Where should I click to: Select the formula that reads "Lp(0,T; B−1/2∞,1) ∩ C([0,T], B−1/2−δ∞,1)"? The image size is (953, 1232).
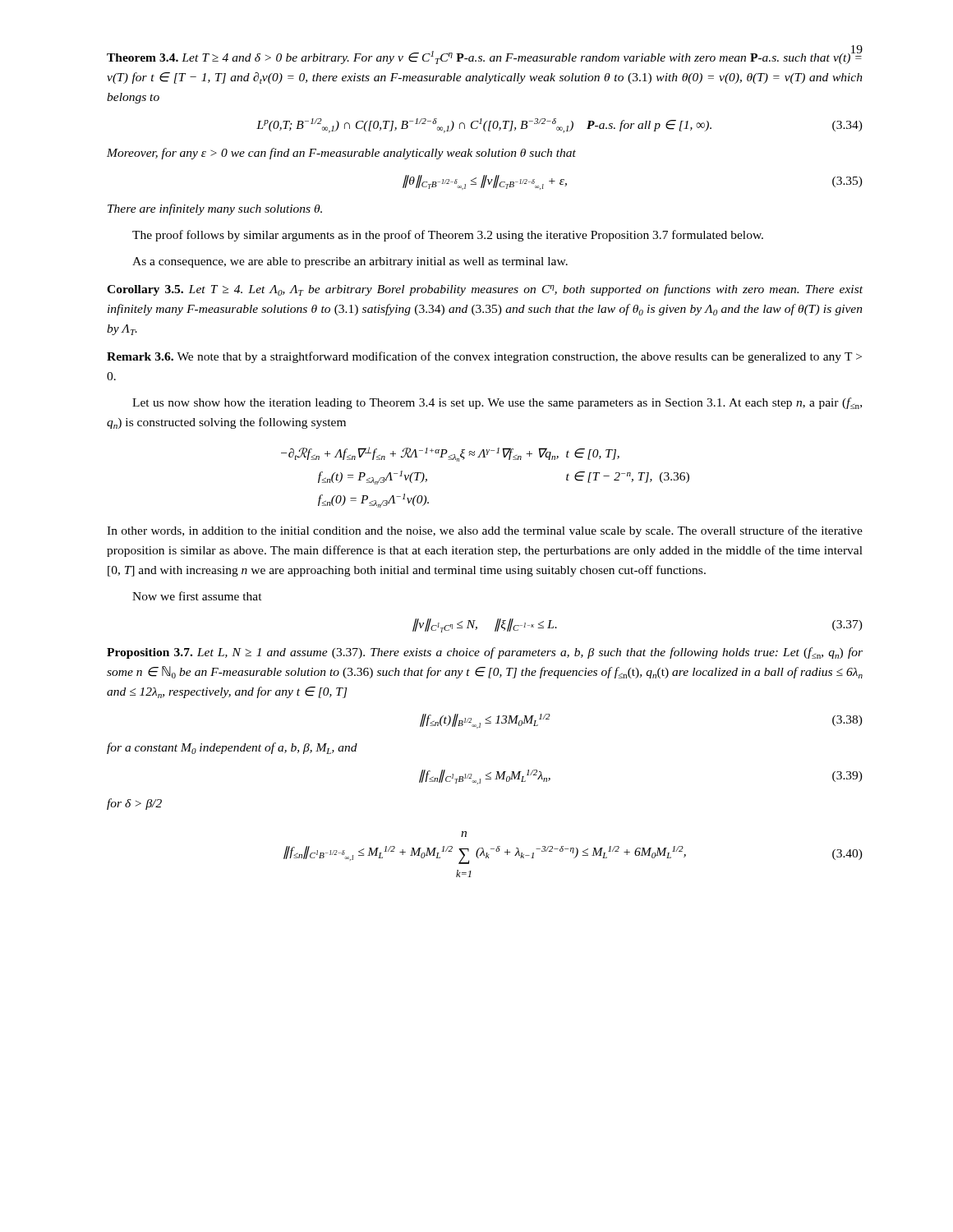coord(560,125)
